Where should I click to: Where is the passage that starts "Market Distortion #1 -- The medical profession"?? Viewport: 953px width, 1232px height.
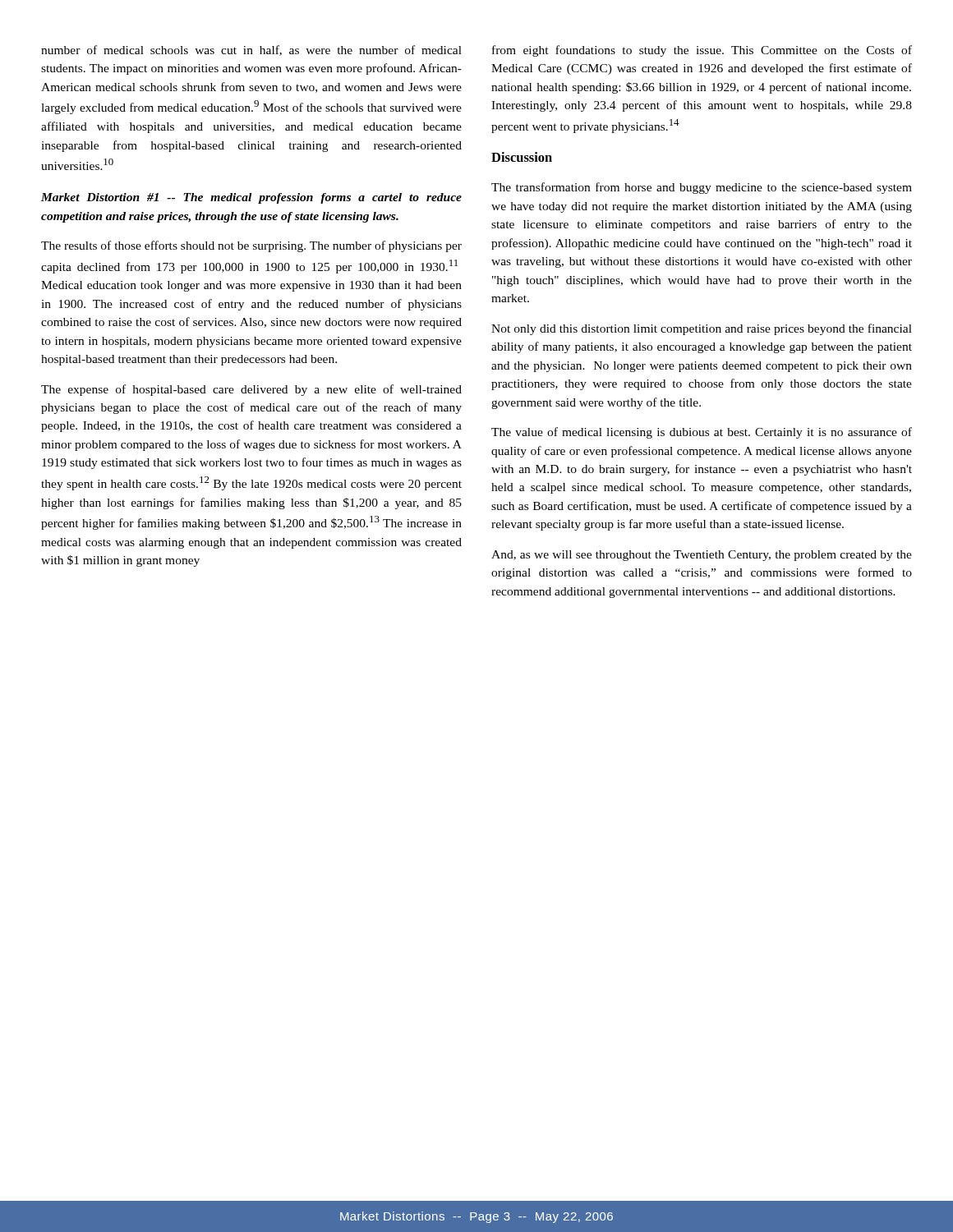point(251,206)
